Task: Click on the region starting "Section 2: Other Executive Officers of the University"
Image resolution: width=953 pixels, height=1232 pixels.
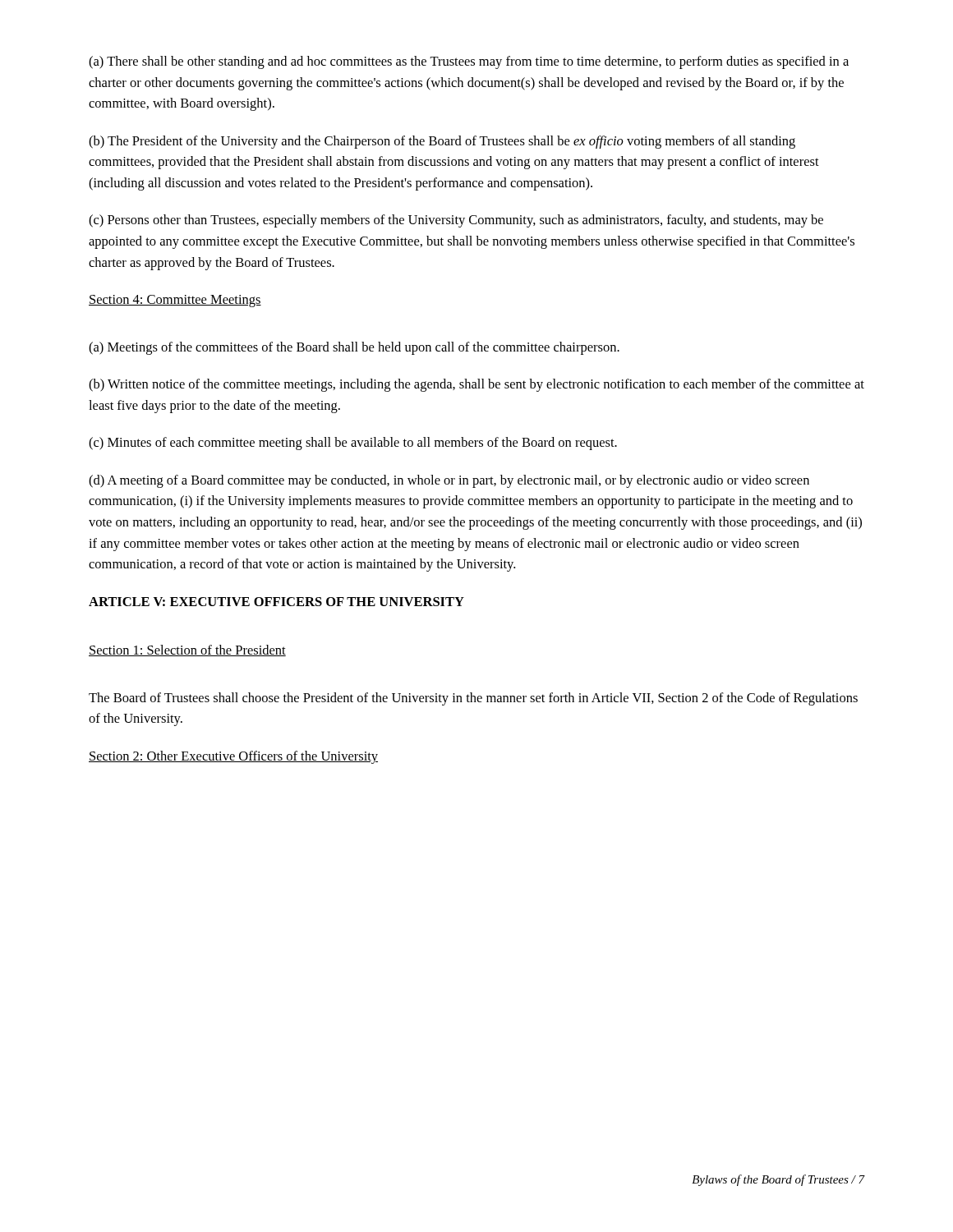Action: click(233, 756)
